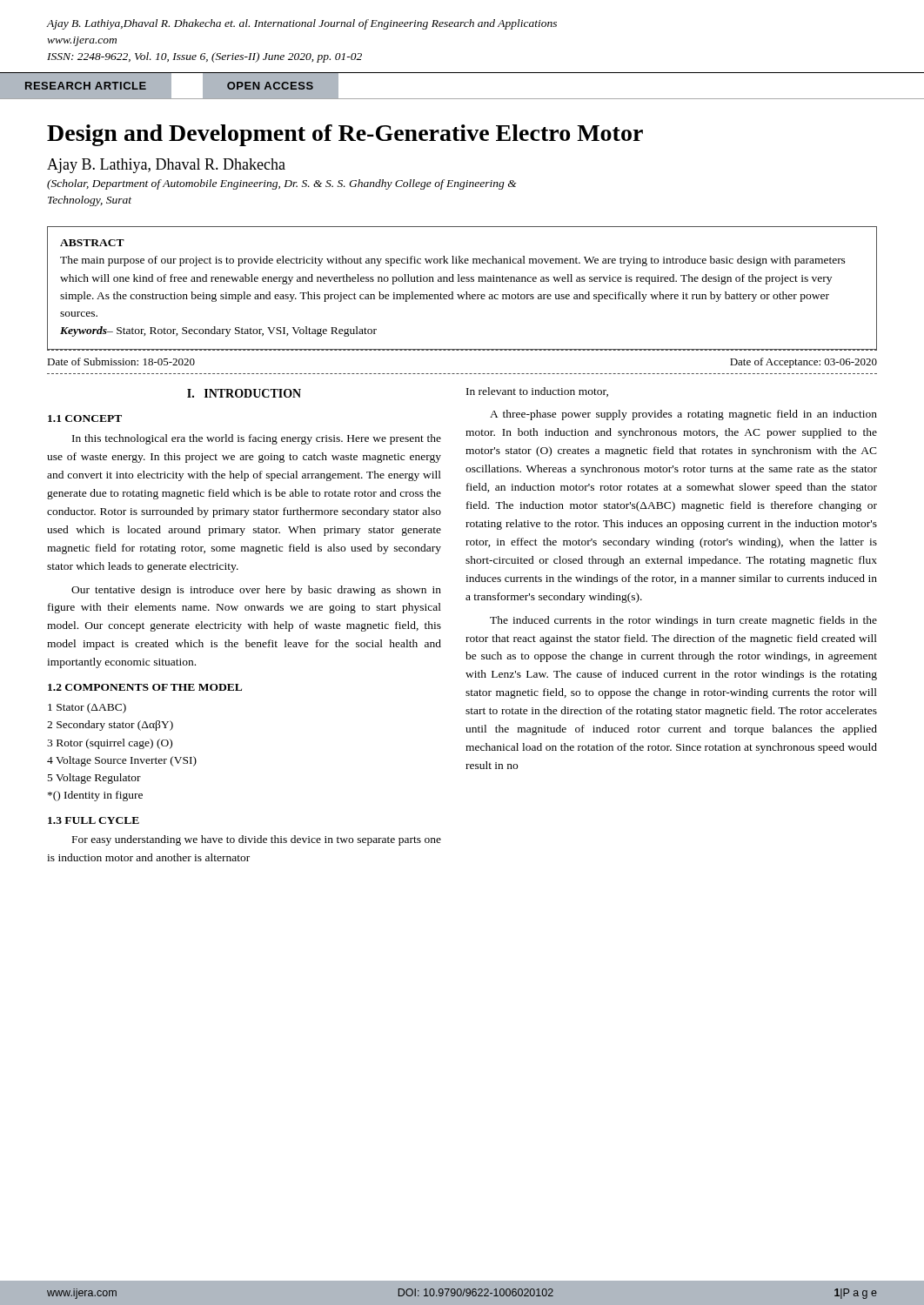Screen dimensions: 1305x924
Task: Navigate to the passage starting "1.2 COMPONENTS OF THE MODEL"
Action: (145, 687)
